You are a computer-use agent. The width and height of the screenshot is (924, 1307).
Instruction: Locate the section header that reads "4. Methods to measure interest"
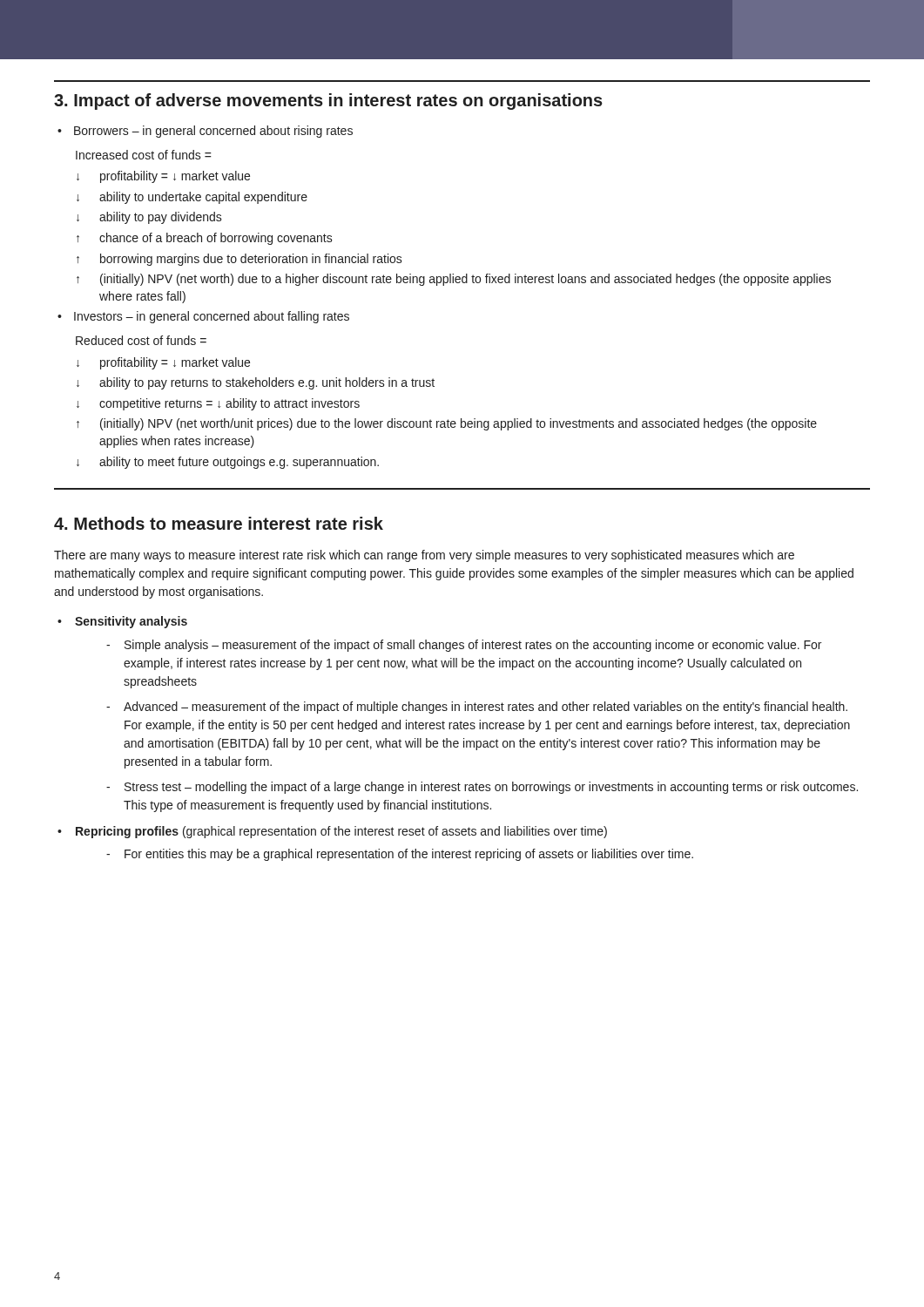click(219, 523)
